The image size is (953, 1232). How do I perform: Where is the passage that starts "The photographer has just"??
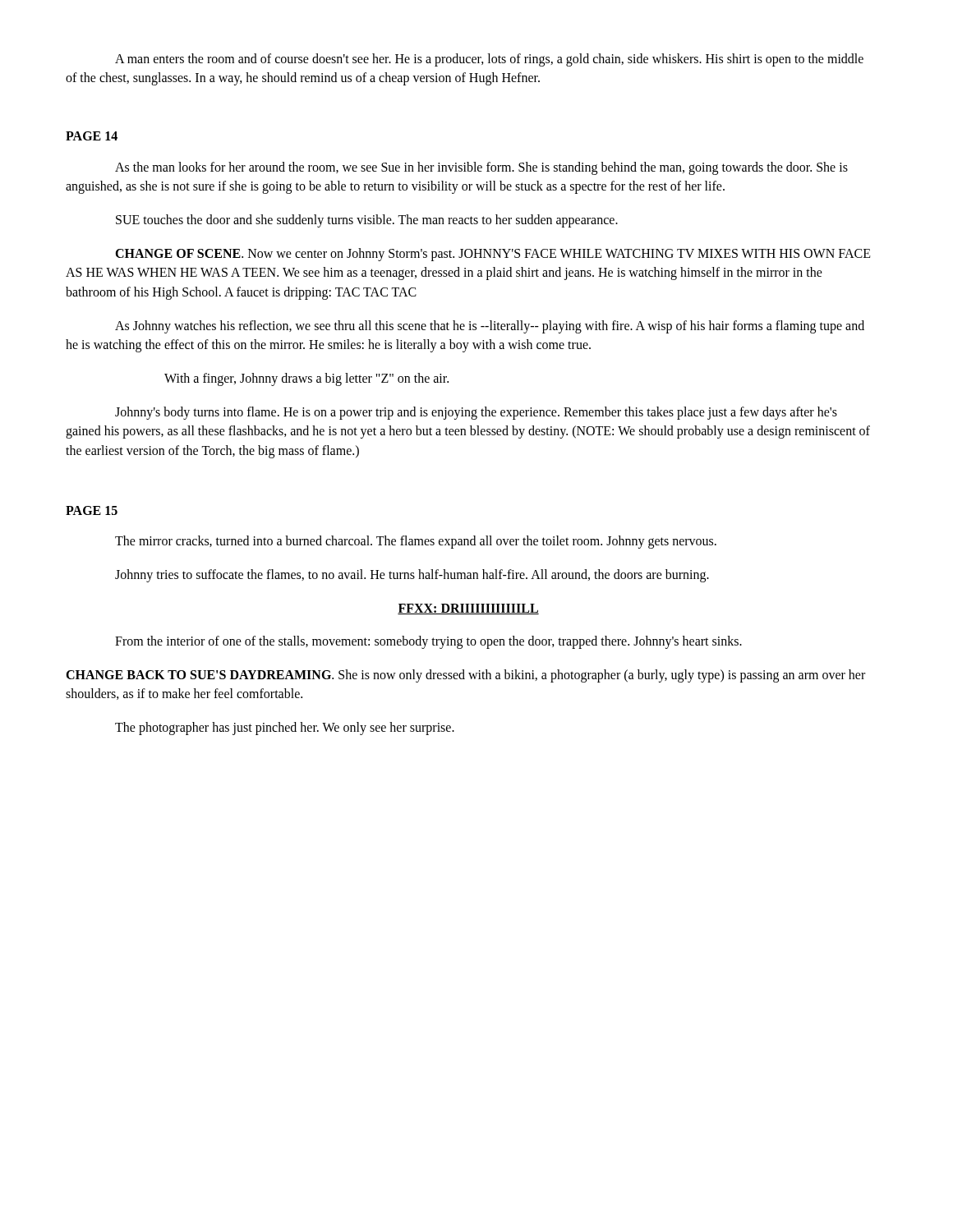point(285,729)
